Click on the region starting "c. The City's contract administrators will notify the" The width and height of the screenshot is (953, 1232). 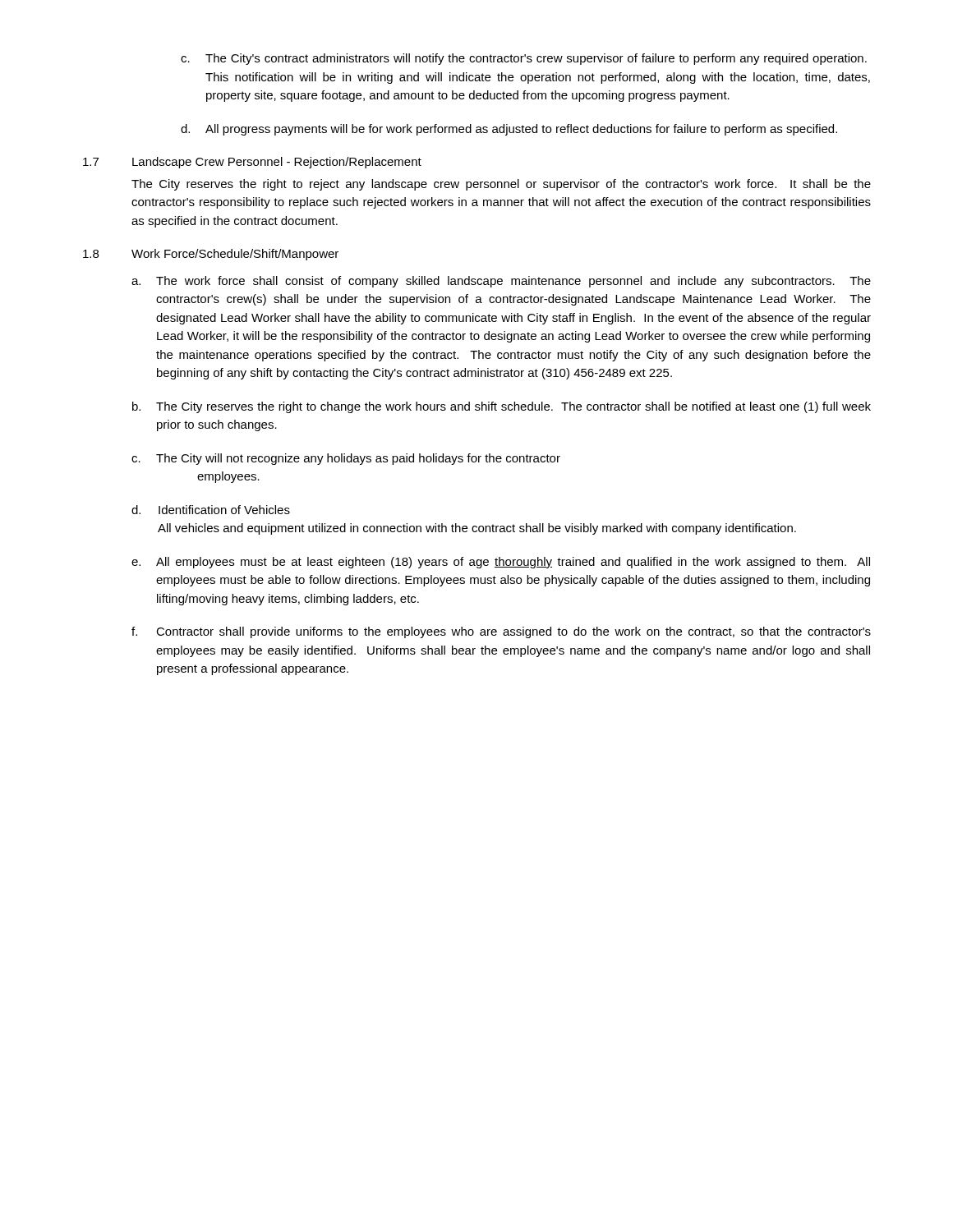coord(526,77)
